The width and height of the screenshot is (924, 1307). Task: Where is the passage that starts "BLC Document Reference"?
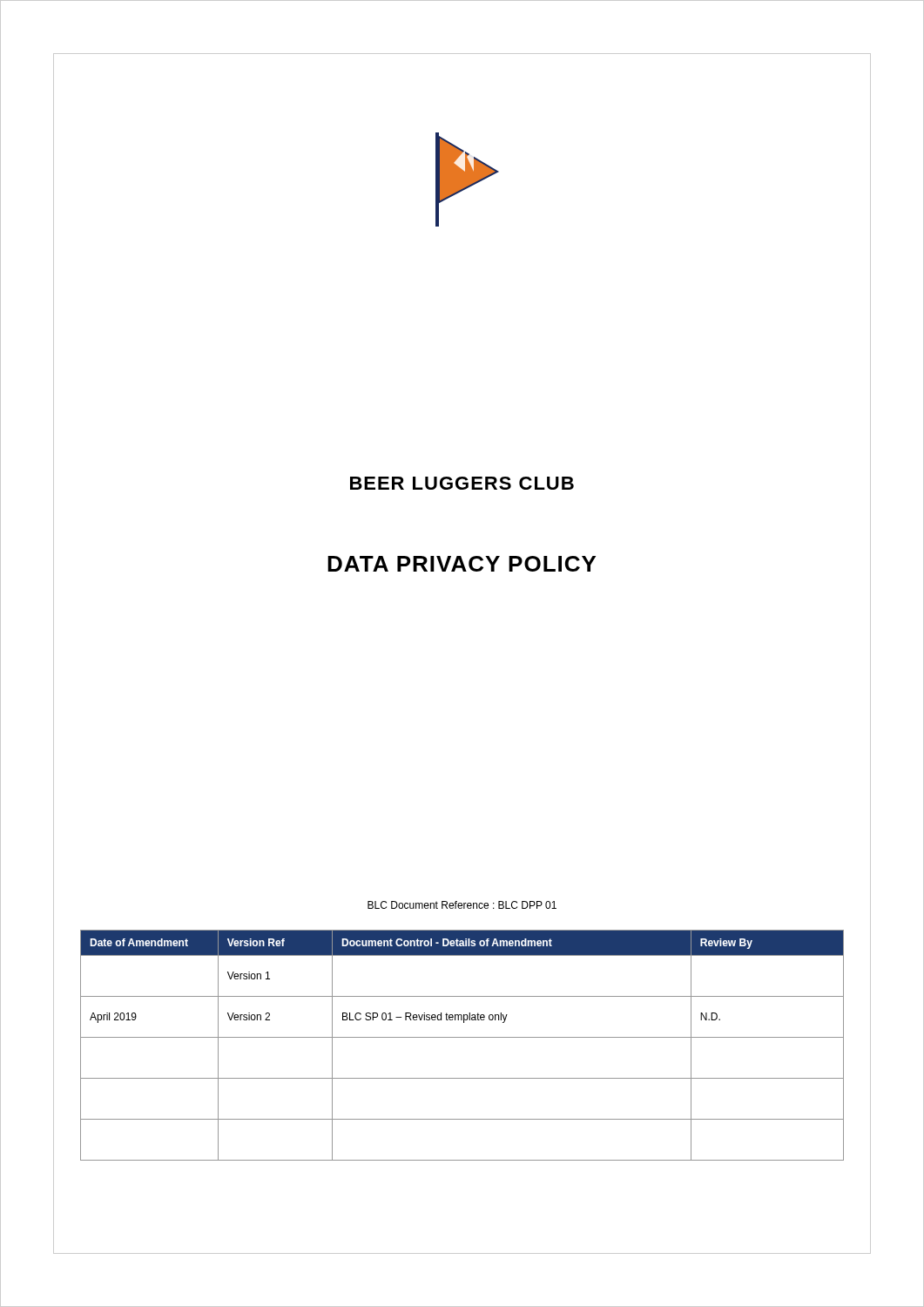462,905
